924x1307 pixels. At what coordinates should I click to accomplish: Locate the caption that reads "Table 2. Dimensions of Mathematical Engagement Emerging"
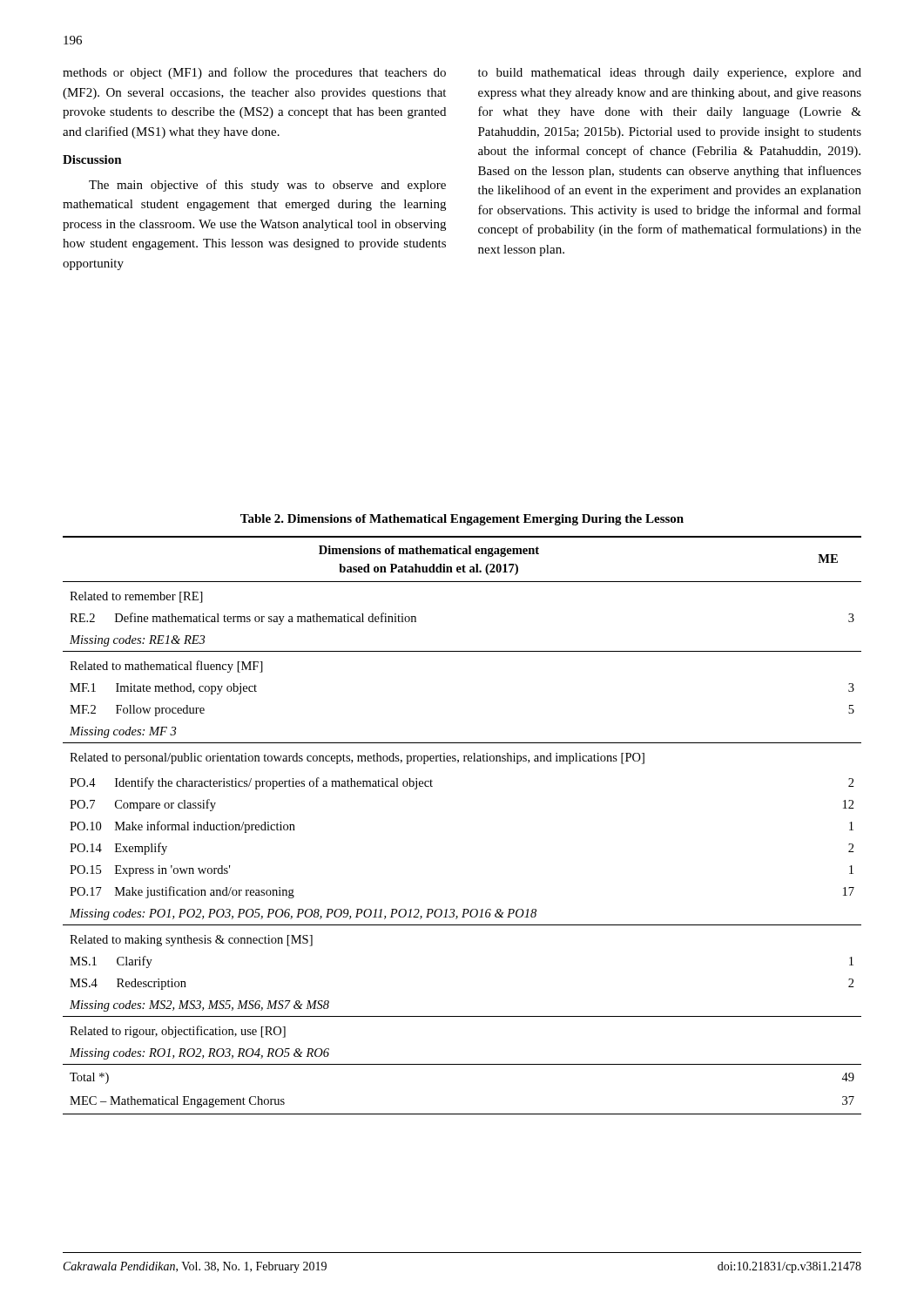pyautogui.click(x=462, y=518)
